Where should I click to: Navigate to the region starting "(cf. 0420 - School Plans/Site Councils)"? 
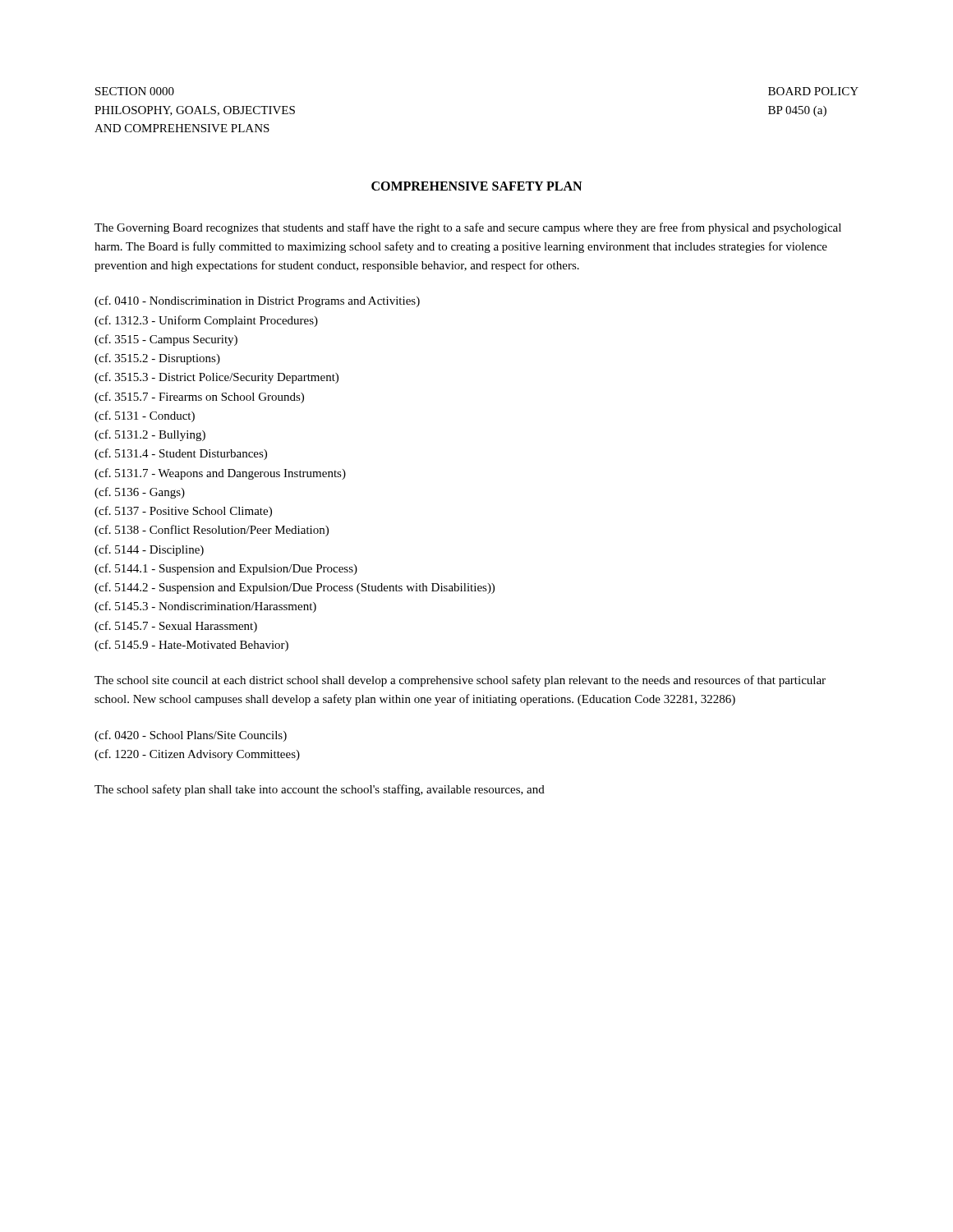coord(191,735)
